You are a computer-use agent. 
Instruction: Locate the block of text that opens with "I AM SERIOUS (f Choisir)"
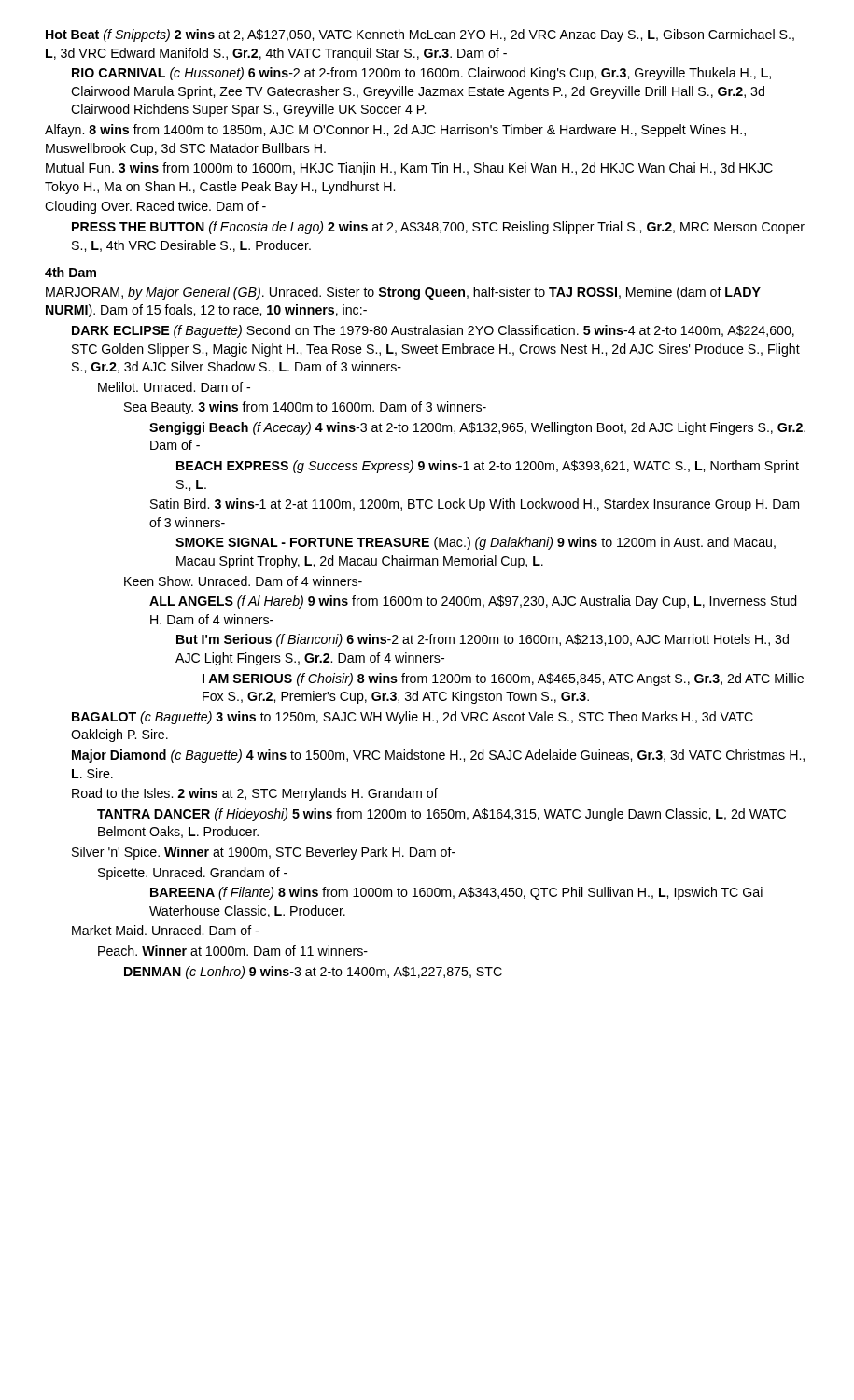pyautogui.click(x=505, y=688)
